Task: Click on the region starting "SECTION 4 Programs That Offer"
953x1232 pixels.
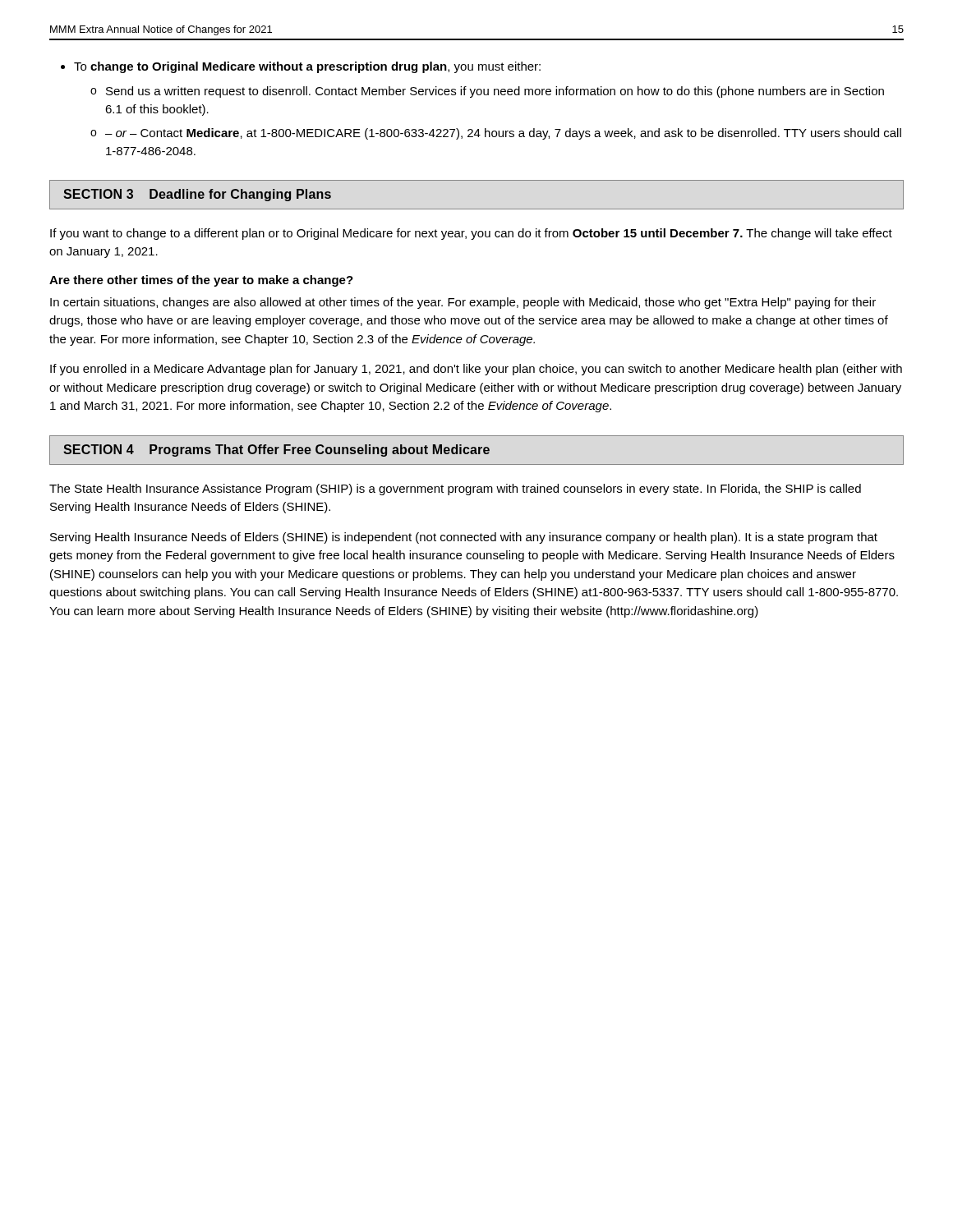Action: pyautogui.click(x=277, y=449)
